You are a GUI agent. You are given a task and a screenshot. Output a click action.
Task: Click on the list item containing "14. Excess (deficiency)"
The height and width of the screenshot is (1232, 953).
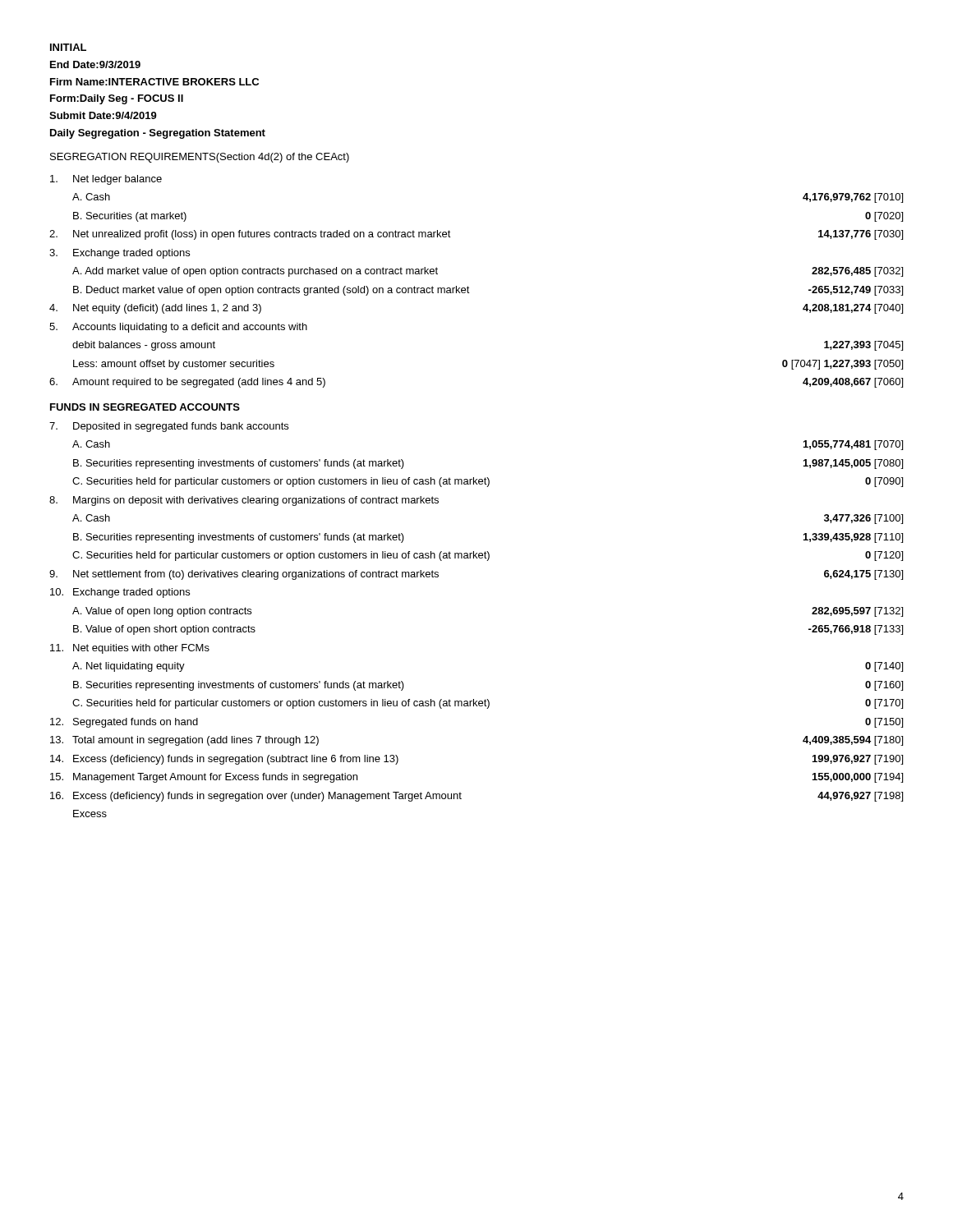(221, 759)
